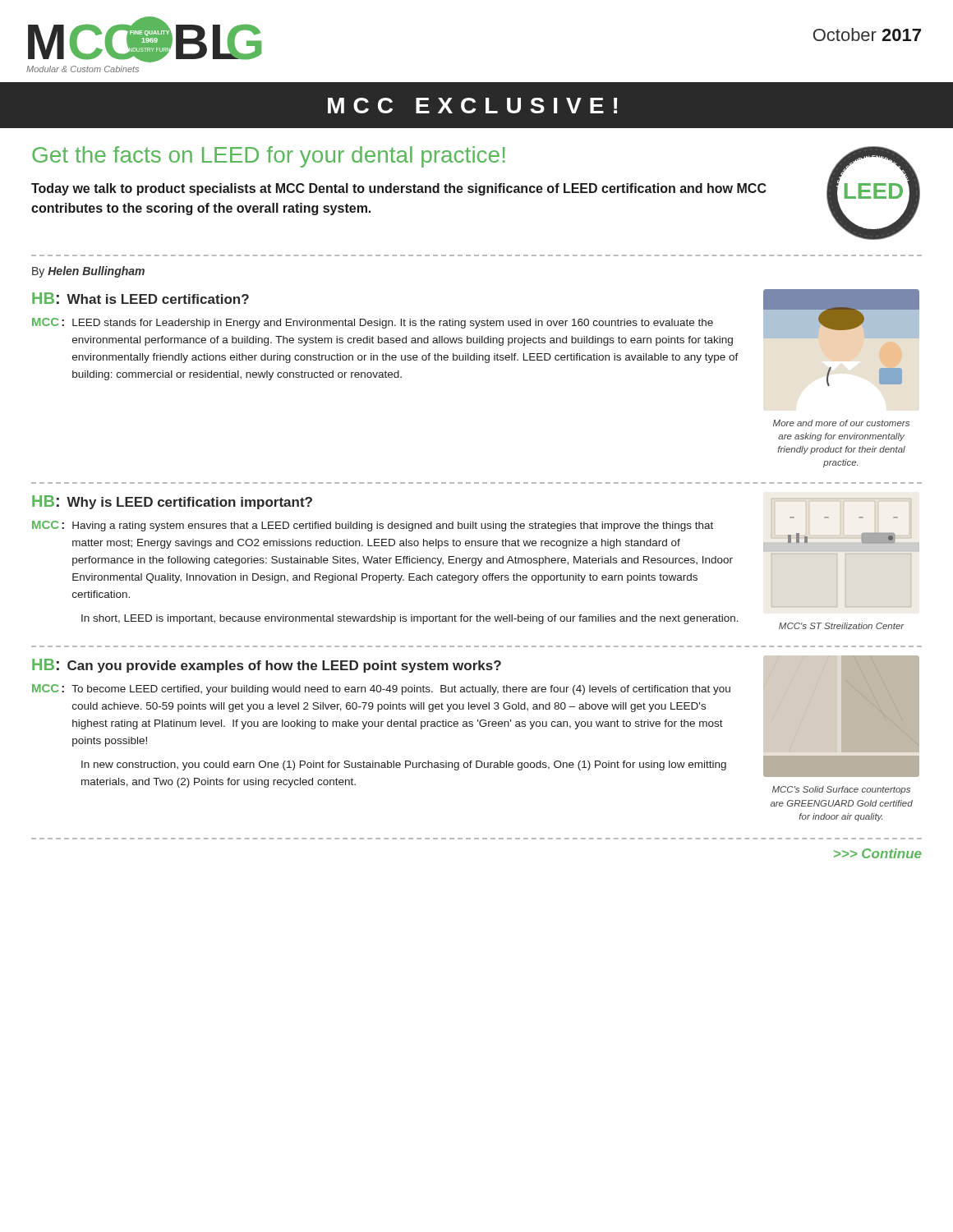Locate the block of text that opens with "MCC: Having a rating system ensures that"

point(387,561)
